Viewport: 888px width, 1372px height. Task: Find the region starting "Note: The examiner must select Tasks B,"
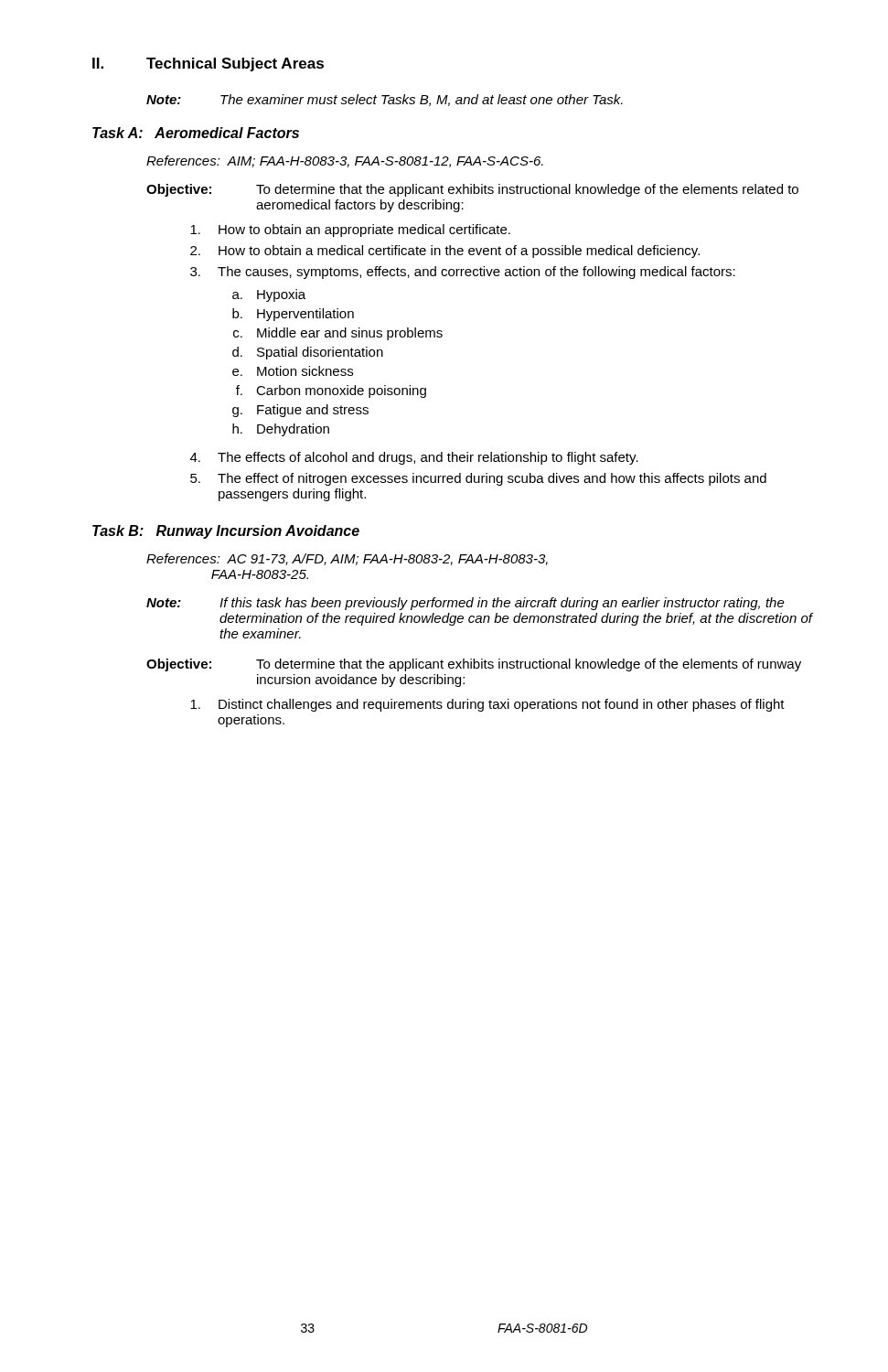pos(385,99)
